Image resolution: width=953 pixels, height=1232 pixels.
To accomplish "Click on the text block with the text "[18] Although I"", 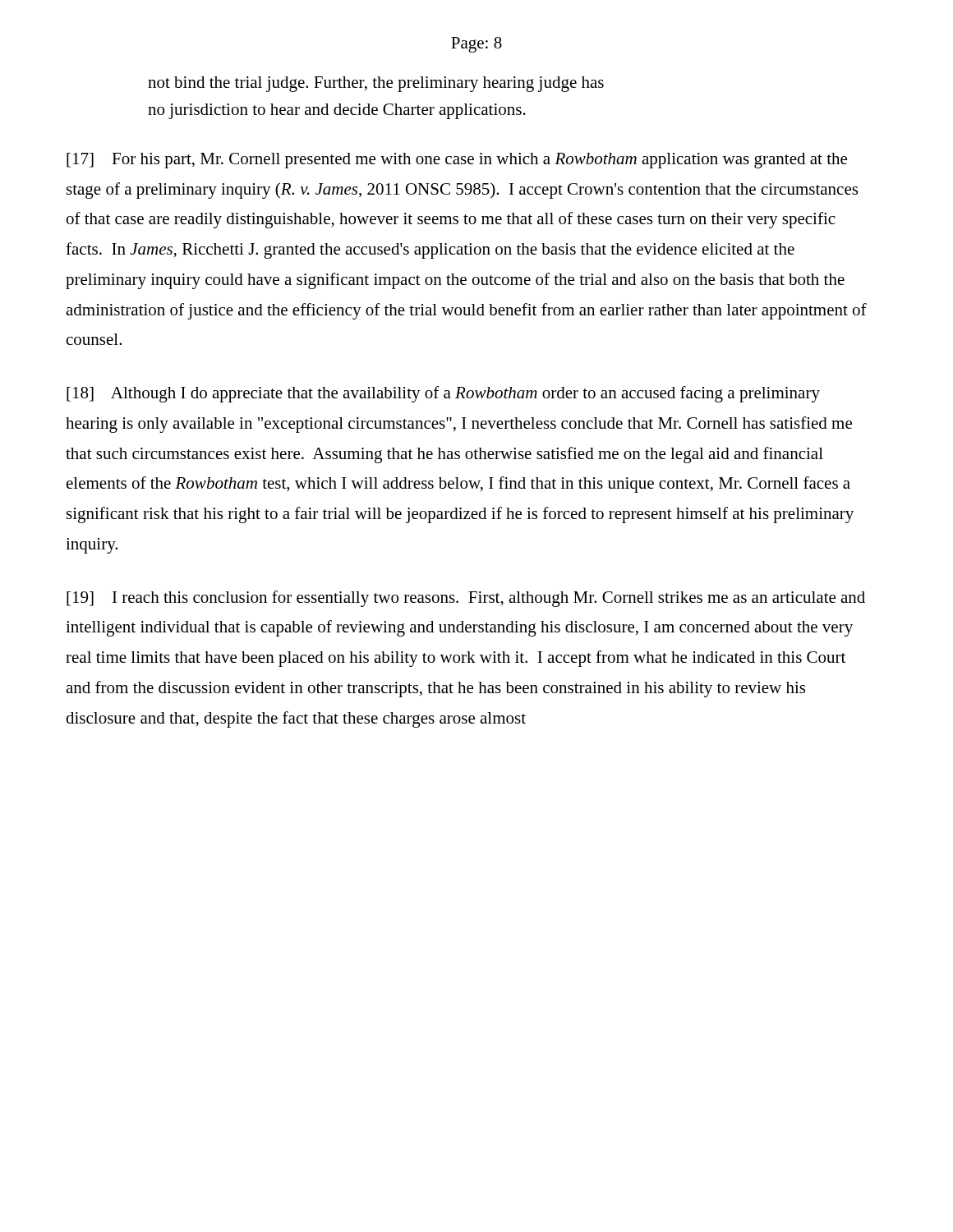I will pyautogui.click(x=460, y=468).
